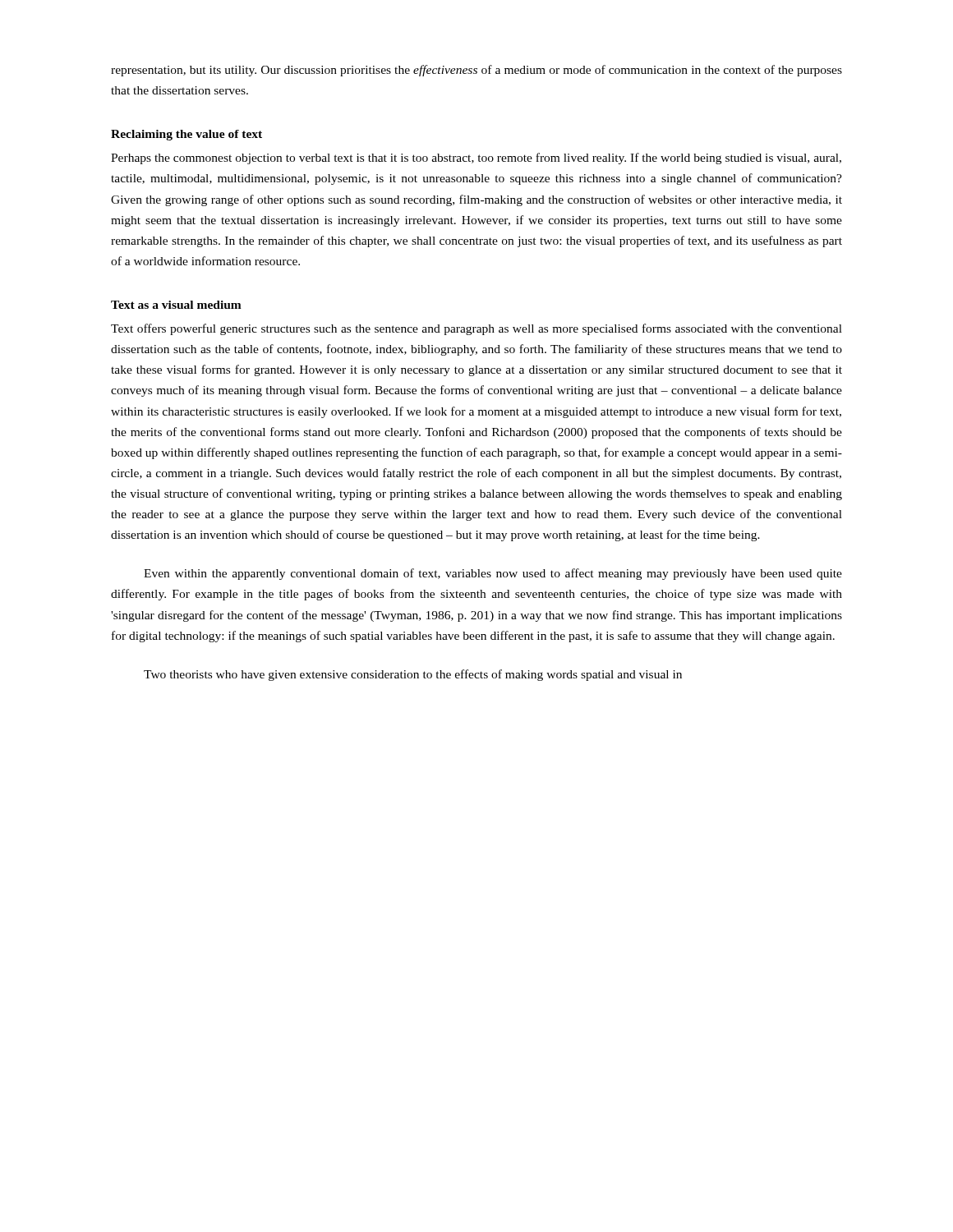Image resolution: width=953 pixels, height=1232 pixels.
Task: Locate the block starting "representation, but its utility. Our discussion"
Action: pos(476,80)
